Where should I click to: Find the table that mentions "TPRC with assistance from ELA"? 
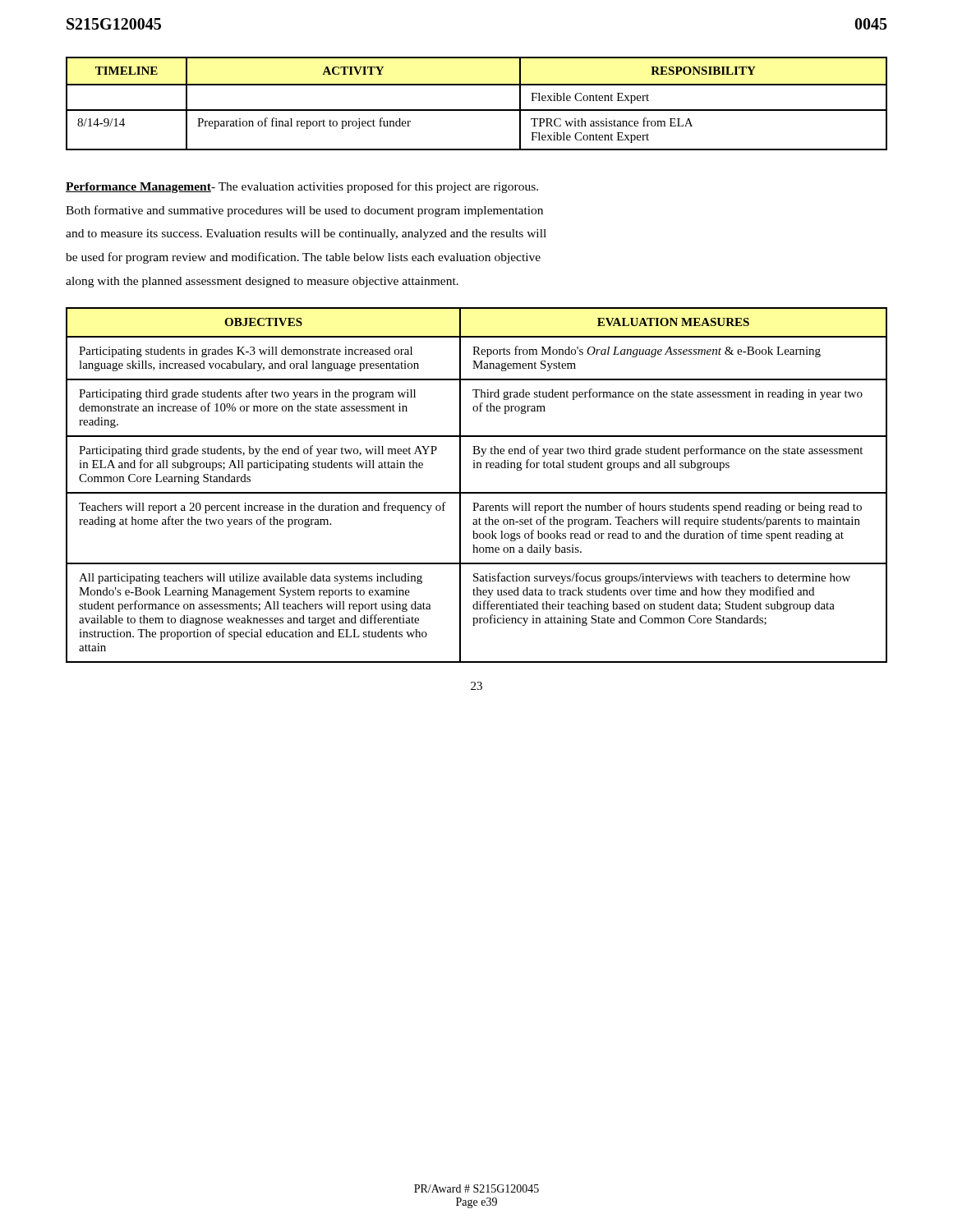[476, 103]
